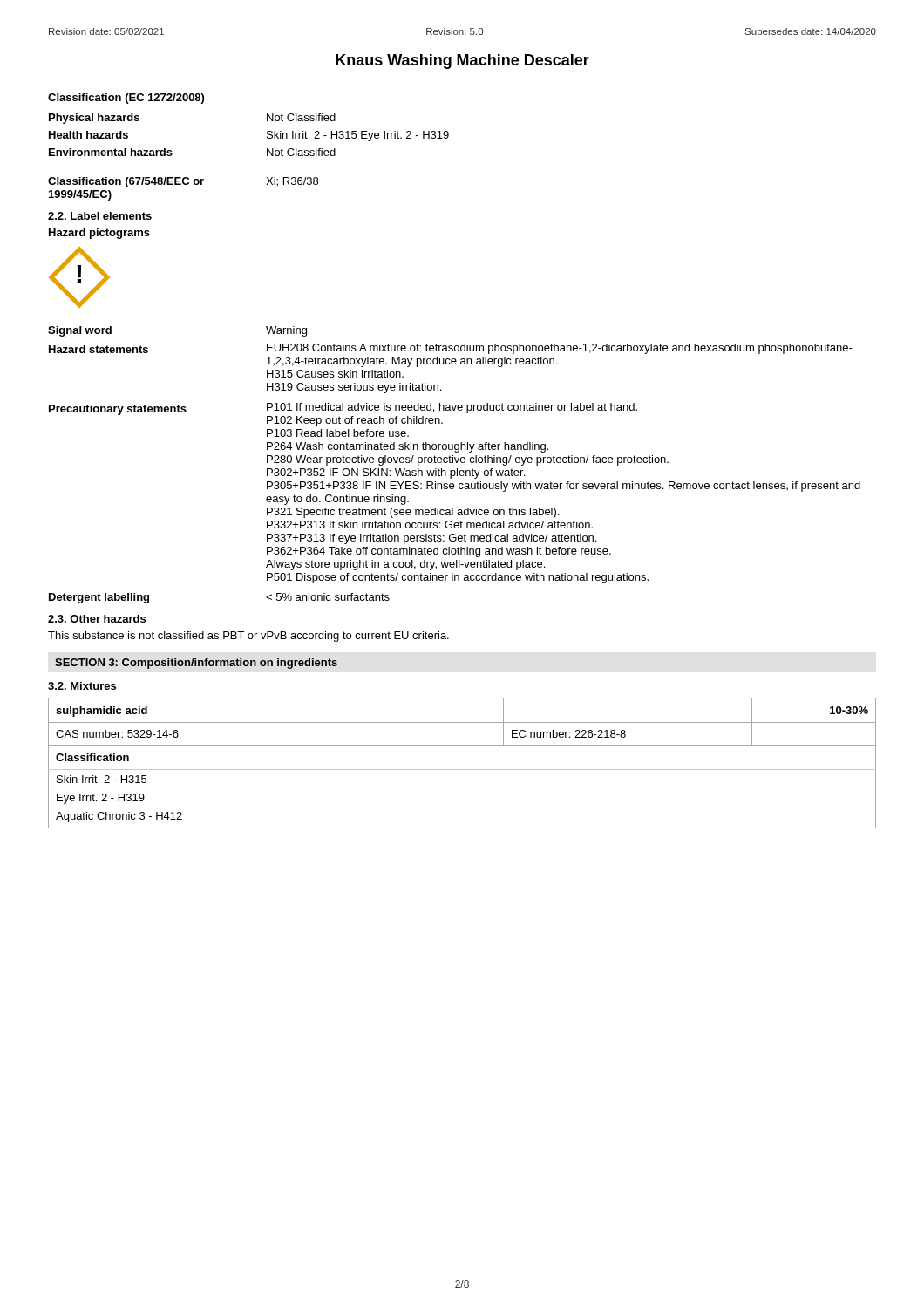Find the region starting "2.3. Other hazards"

97,619
